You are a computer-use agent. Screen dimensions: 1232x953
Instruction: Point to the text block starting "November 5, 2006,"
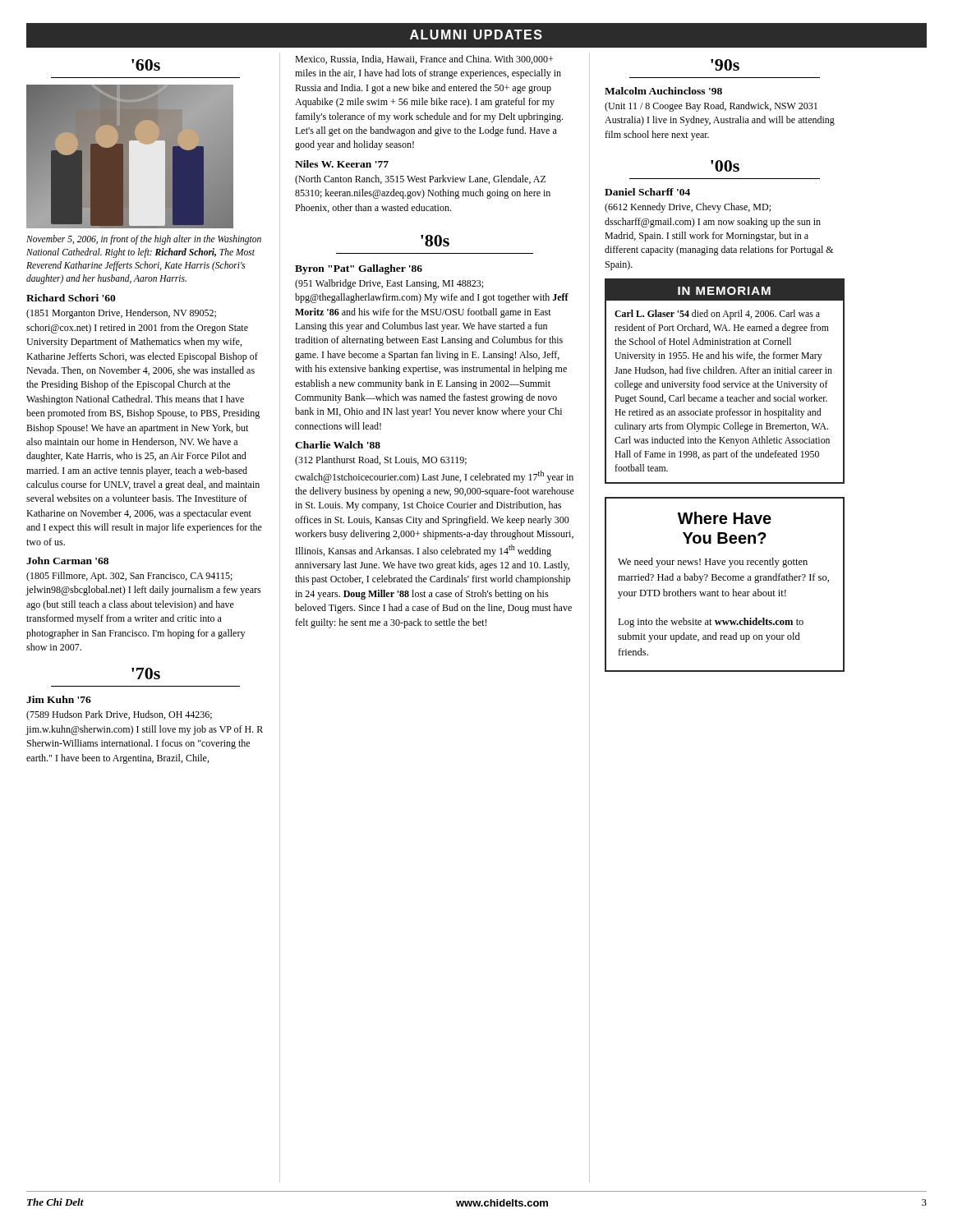[x=144, y=259]
